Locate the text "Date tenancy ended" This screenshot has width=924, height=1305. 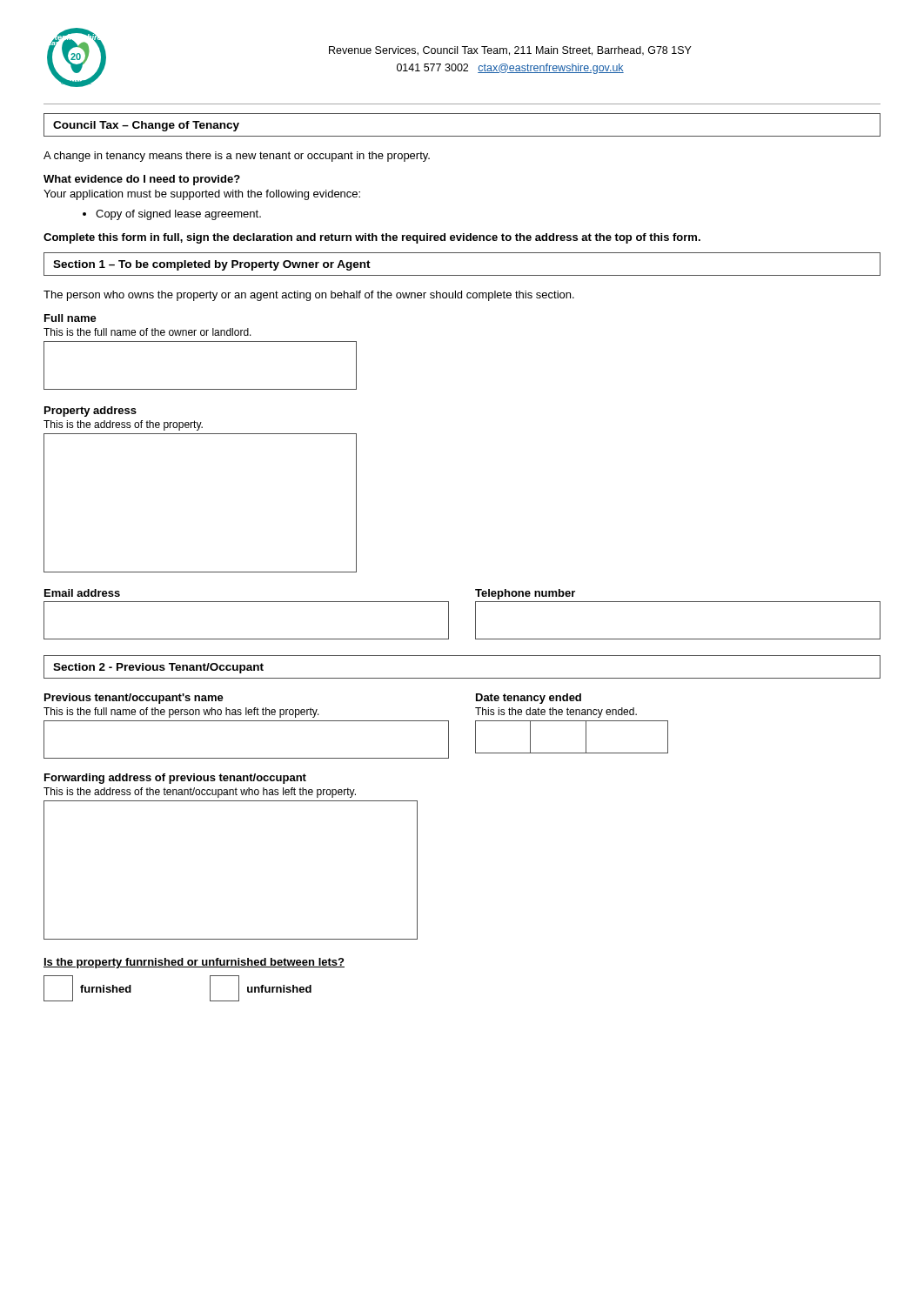[528, 697]
